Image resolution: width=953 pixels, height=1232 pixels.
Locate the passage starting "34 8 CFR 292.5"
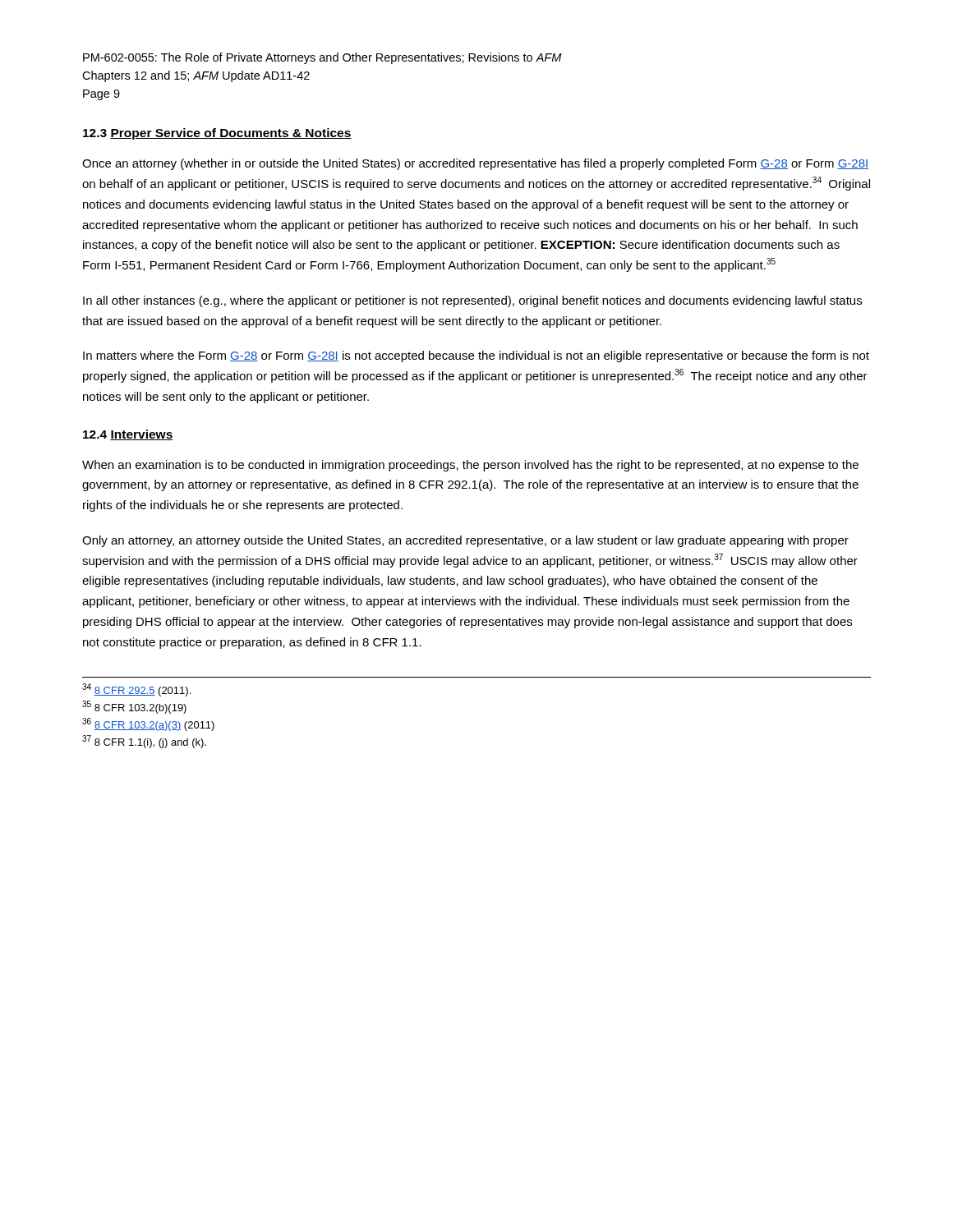click(136, 690)
